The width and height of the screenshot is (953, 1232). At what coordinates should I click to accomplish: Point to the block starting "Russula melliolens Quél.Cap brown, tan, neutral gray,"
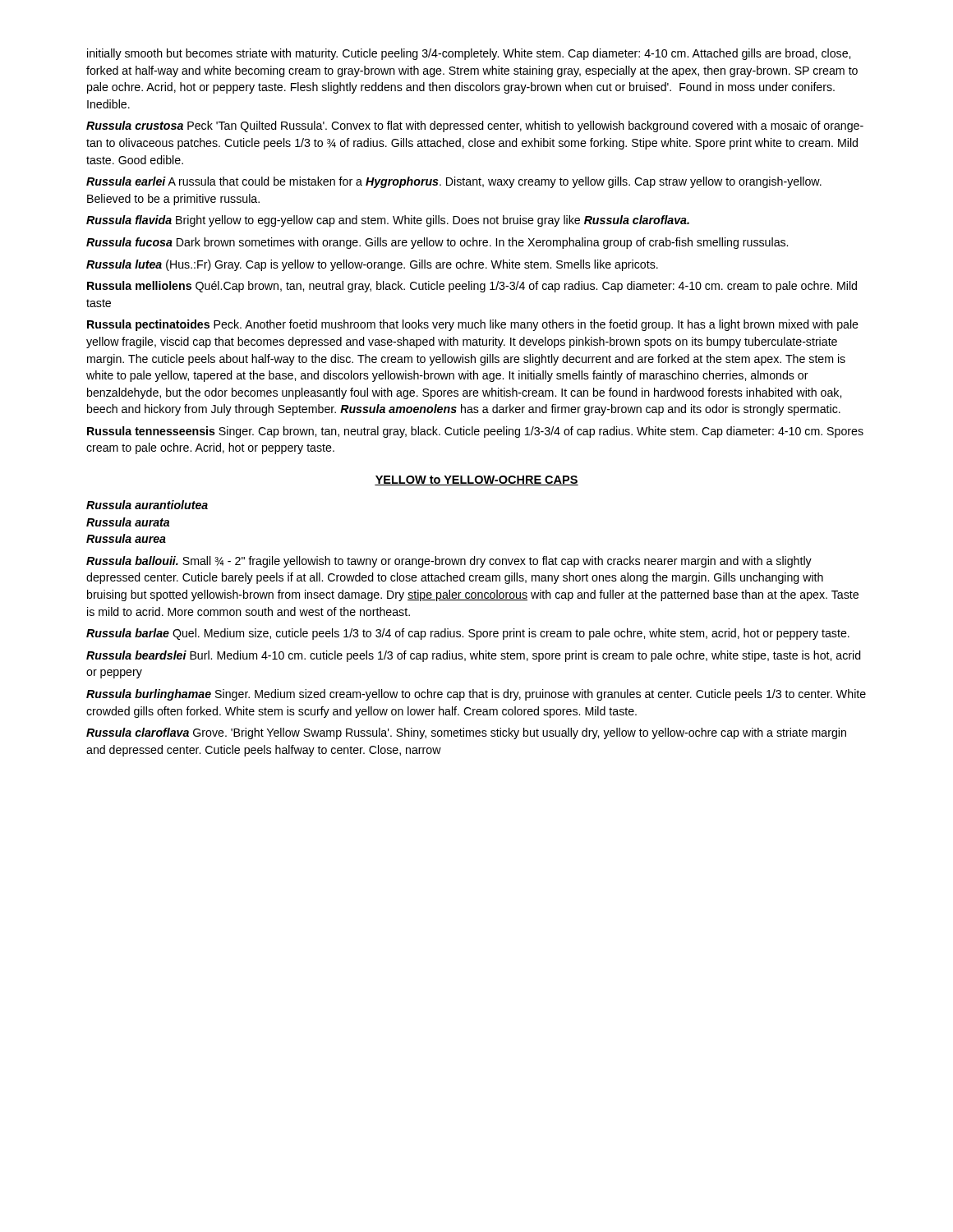[476, 295]
